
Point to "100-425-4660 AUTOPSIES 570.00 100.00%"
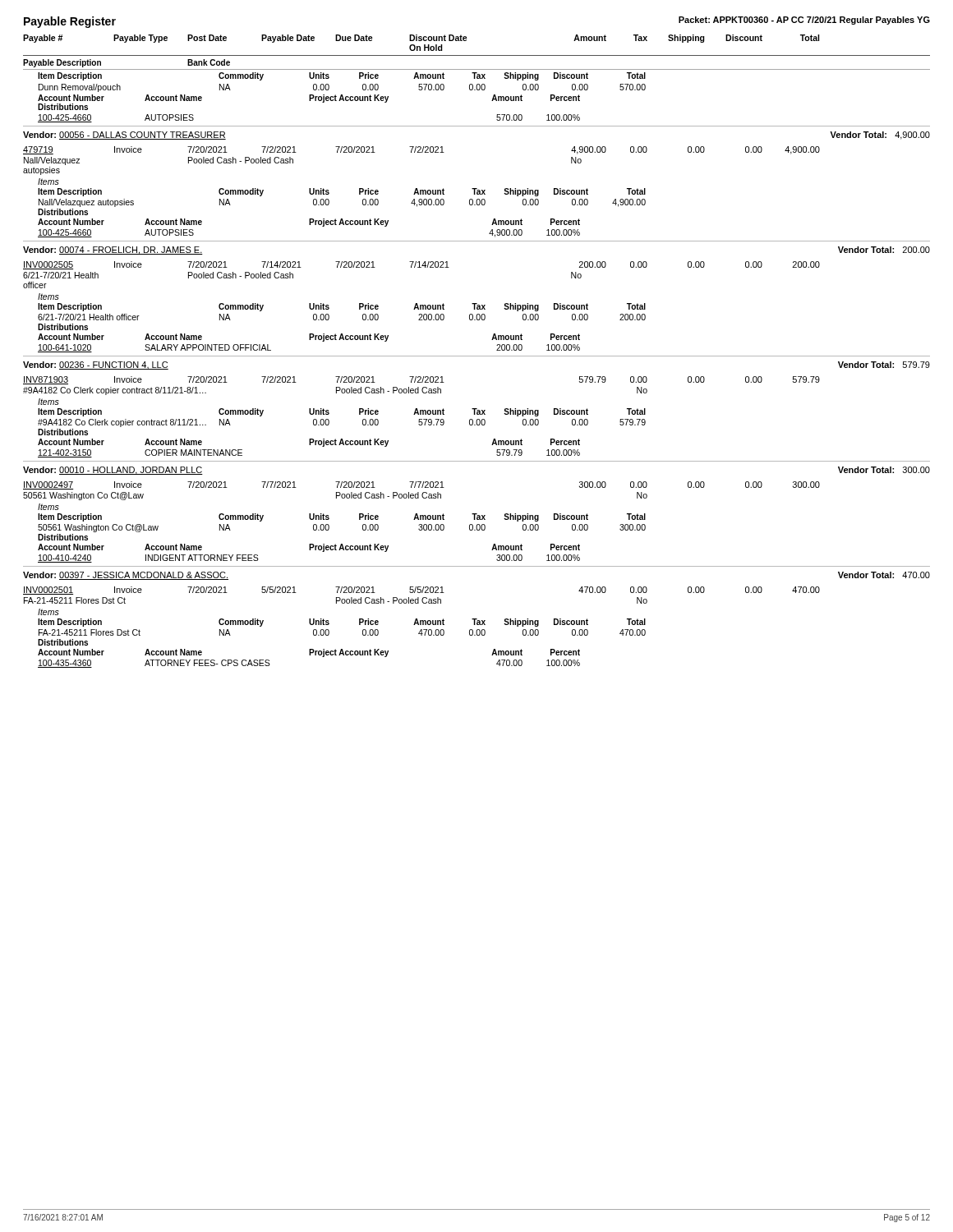tap(484, 117)
